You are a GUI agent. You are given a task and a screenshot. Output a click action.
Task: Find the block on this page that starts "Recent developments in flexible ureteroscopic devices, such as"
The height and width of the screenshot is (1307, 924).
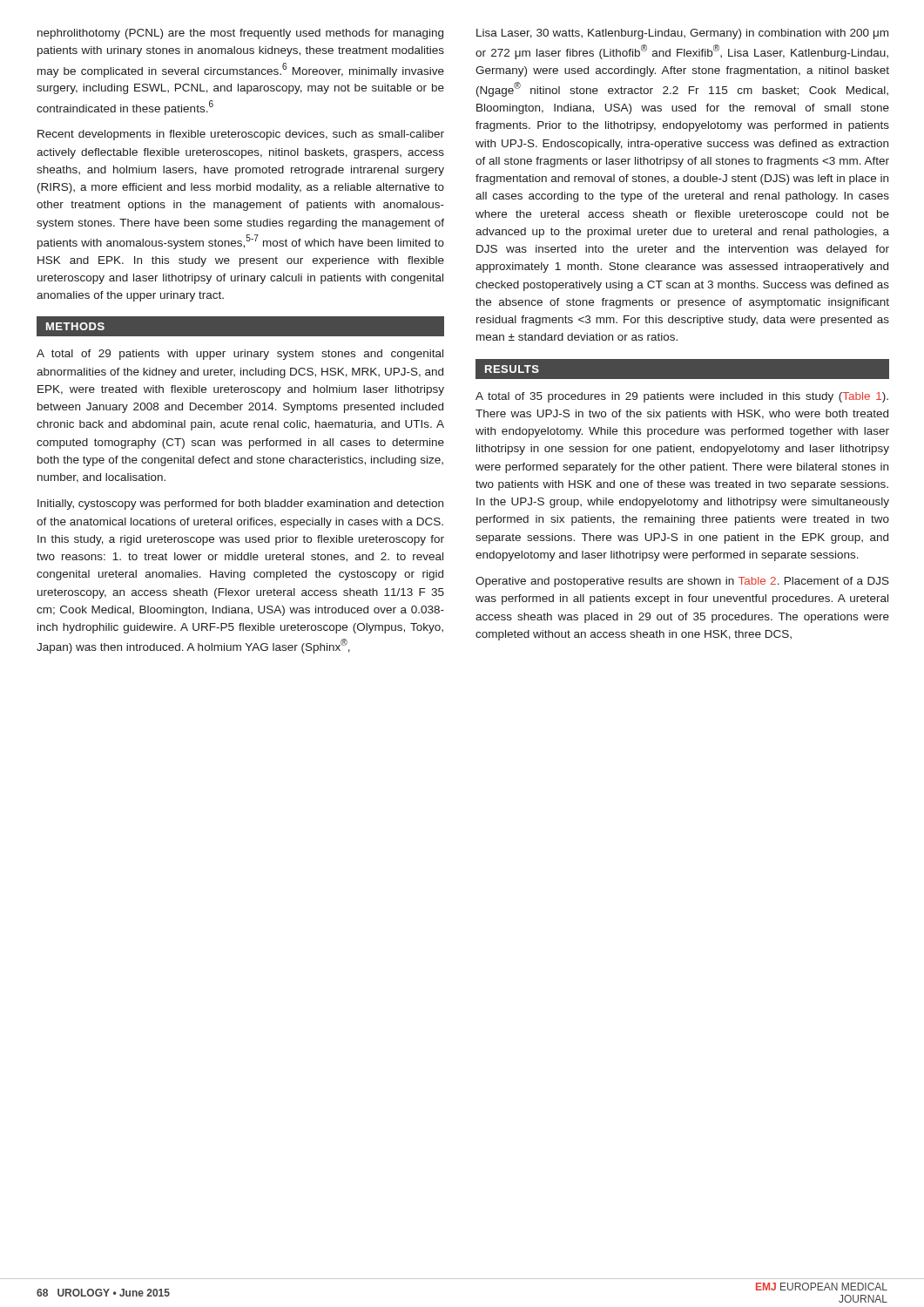click(x=240, y=215)
